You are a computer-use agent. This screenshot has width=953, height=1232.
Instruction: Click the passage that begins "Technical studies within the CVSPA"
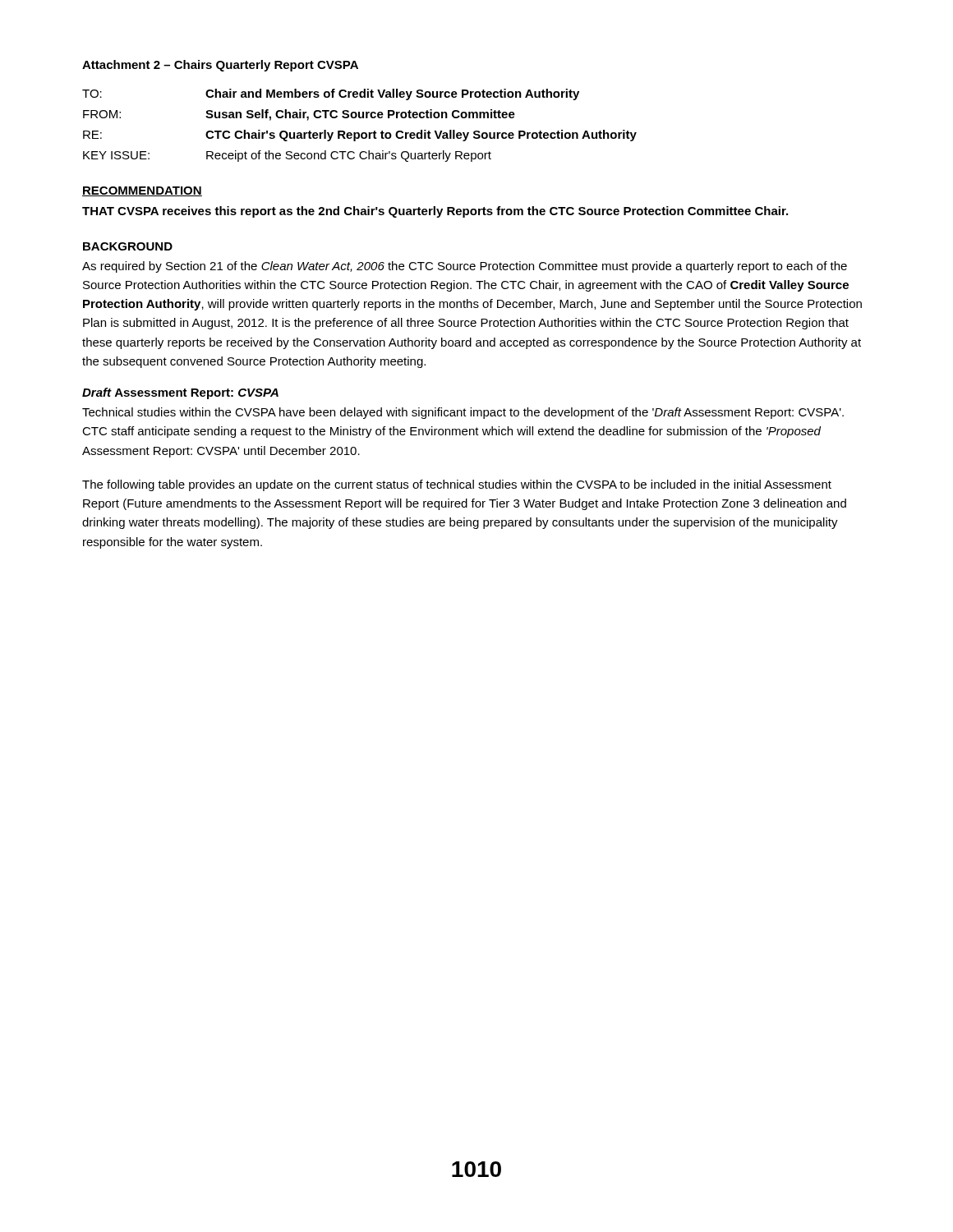coord(463,431)
